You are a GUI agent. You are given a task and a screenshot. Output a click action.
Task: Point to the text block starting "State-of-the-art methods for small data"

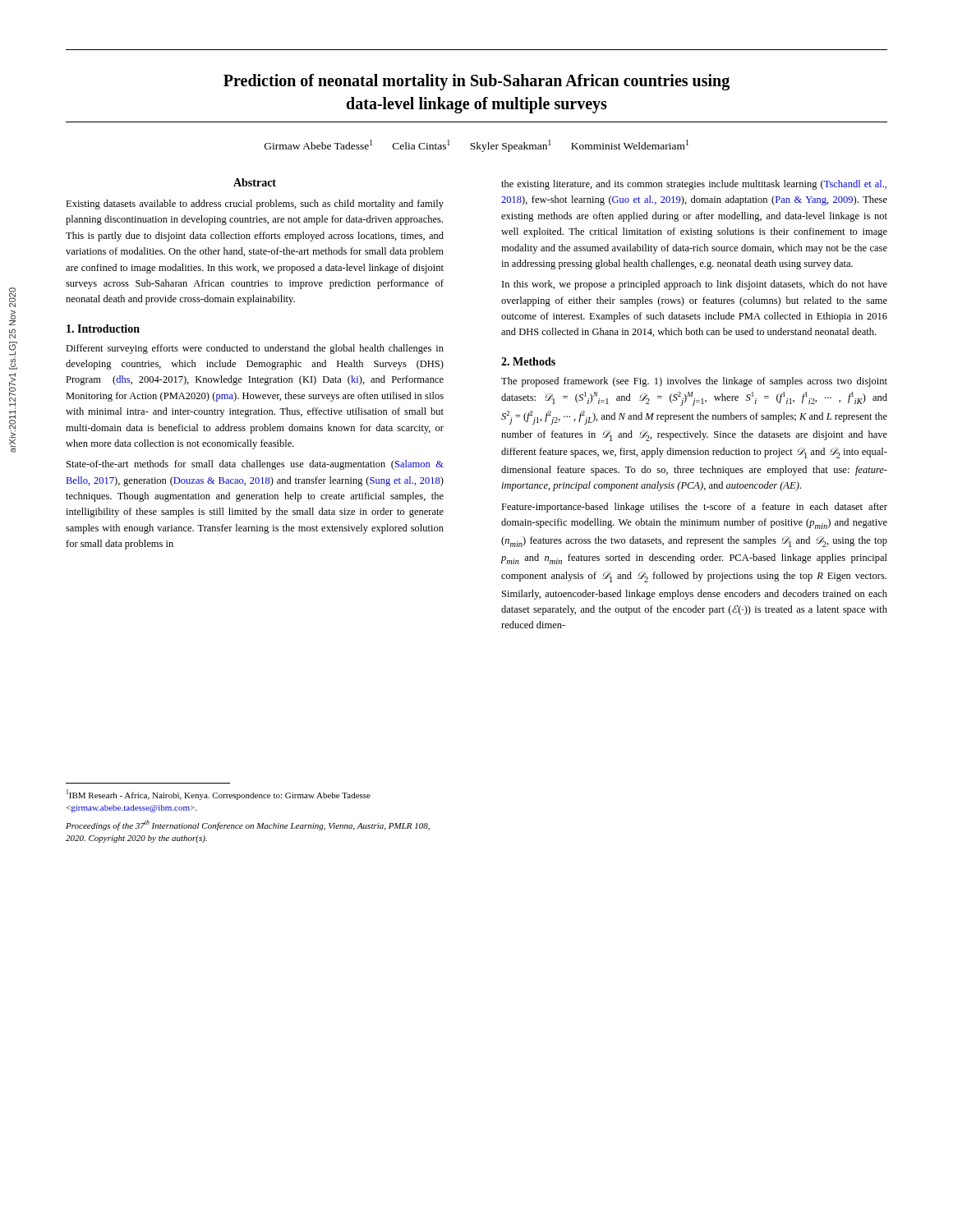pyautogui.click(x=255, y=505)
